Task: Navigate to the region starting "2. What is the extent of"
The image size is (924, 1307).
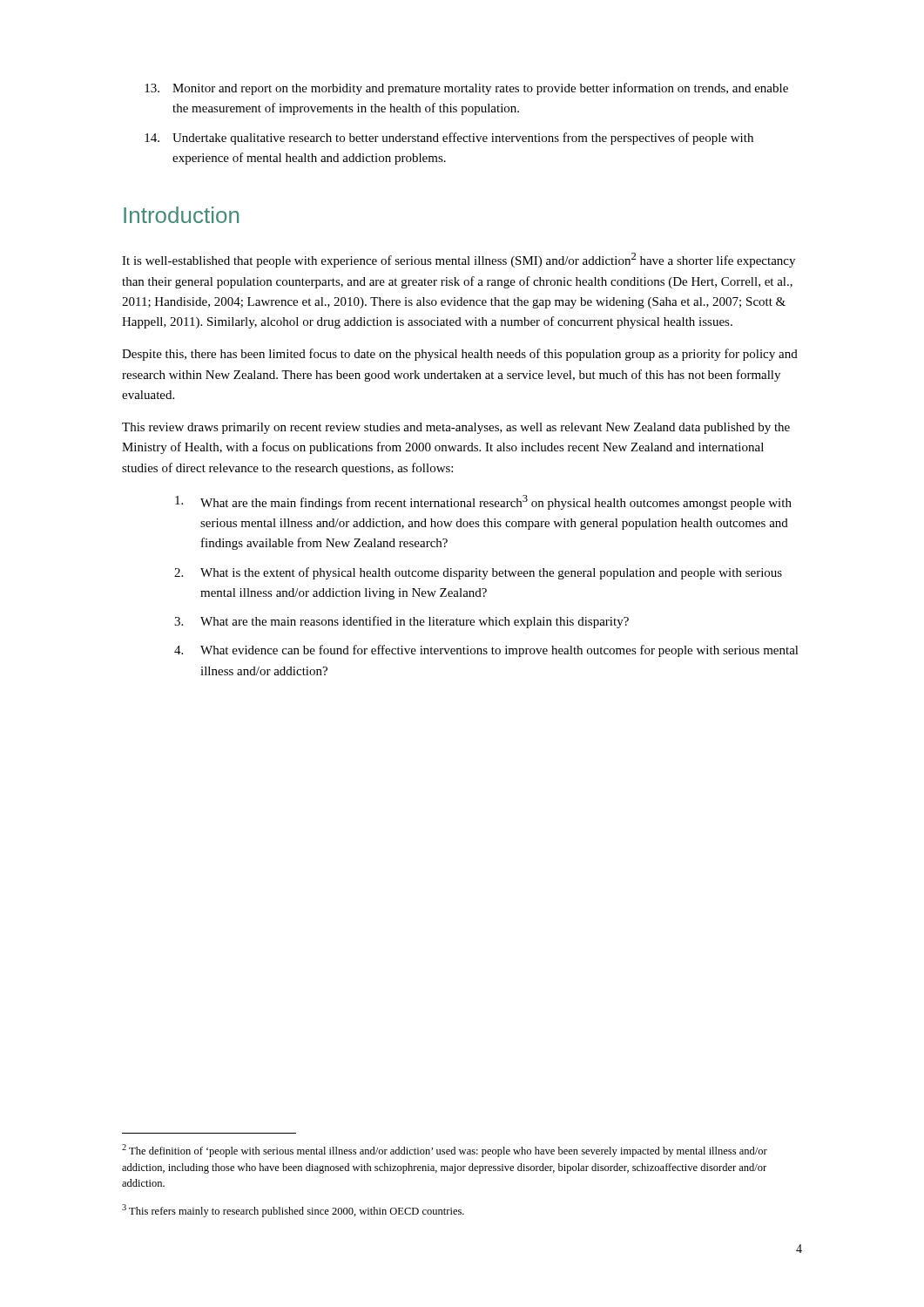Action: 488,583
